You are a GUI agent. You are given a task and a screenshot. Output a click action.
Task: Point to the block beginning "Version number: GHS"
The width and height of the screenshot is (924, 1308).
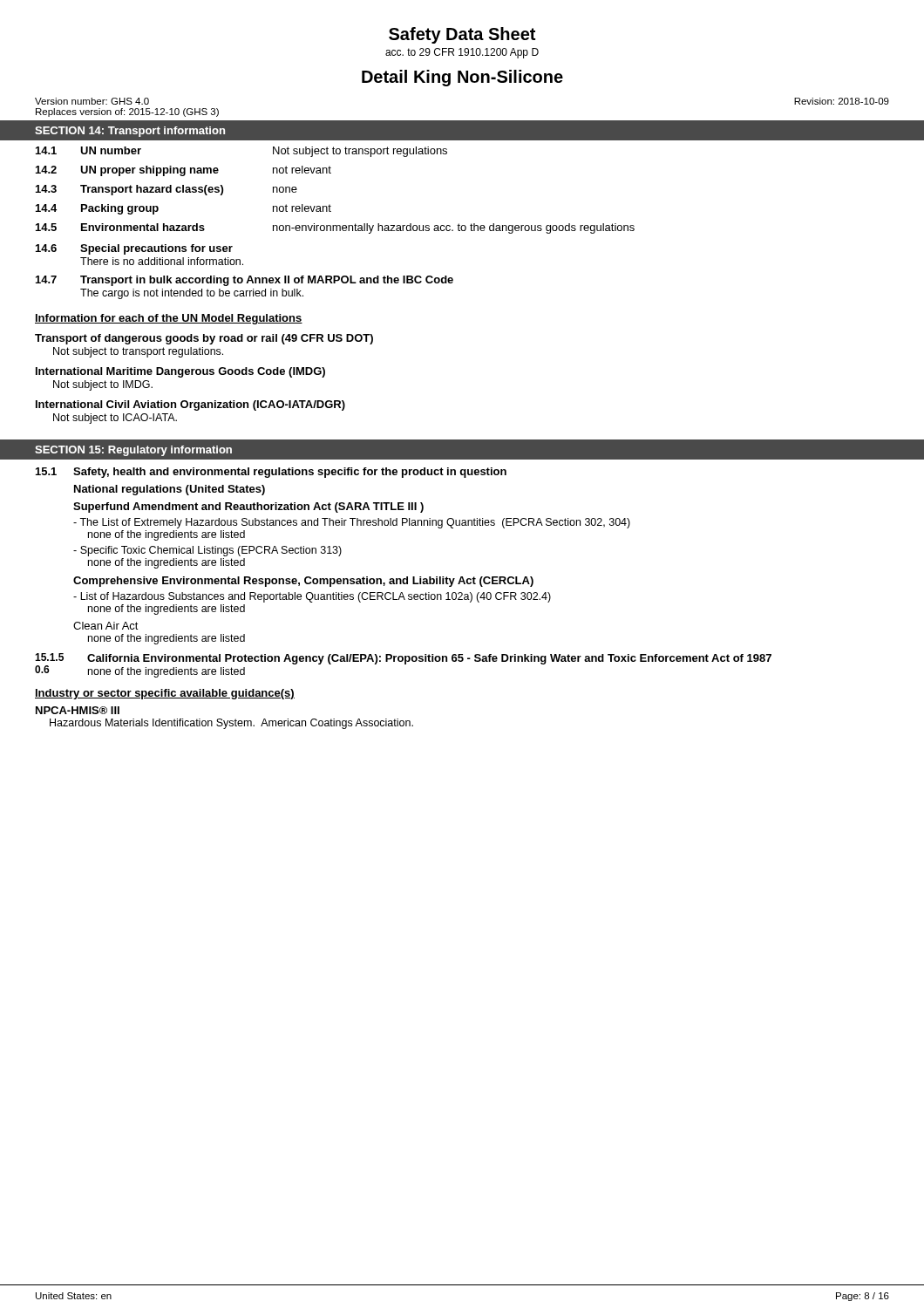95,101
